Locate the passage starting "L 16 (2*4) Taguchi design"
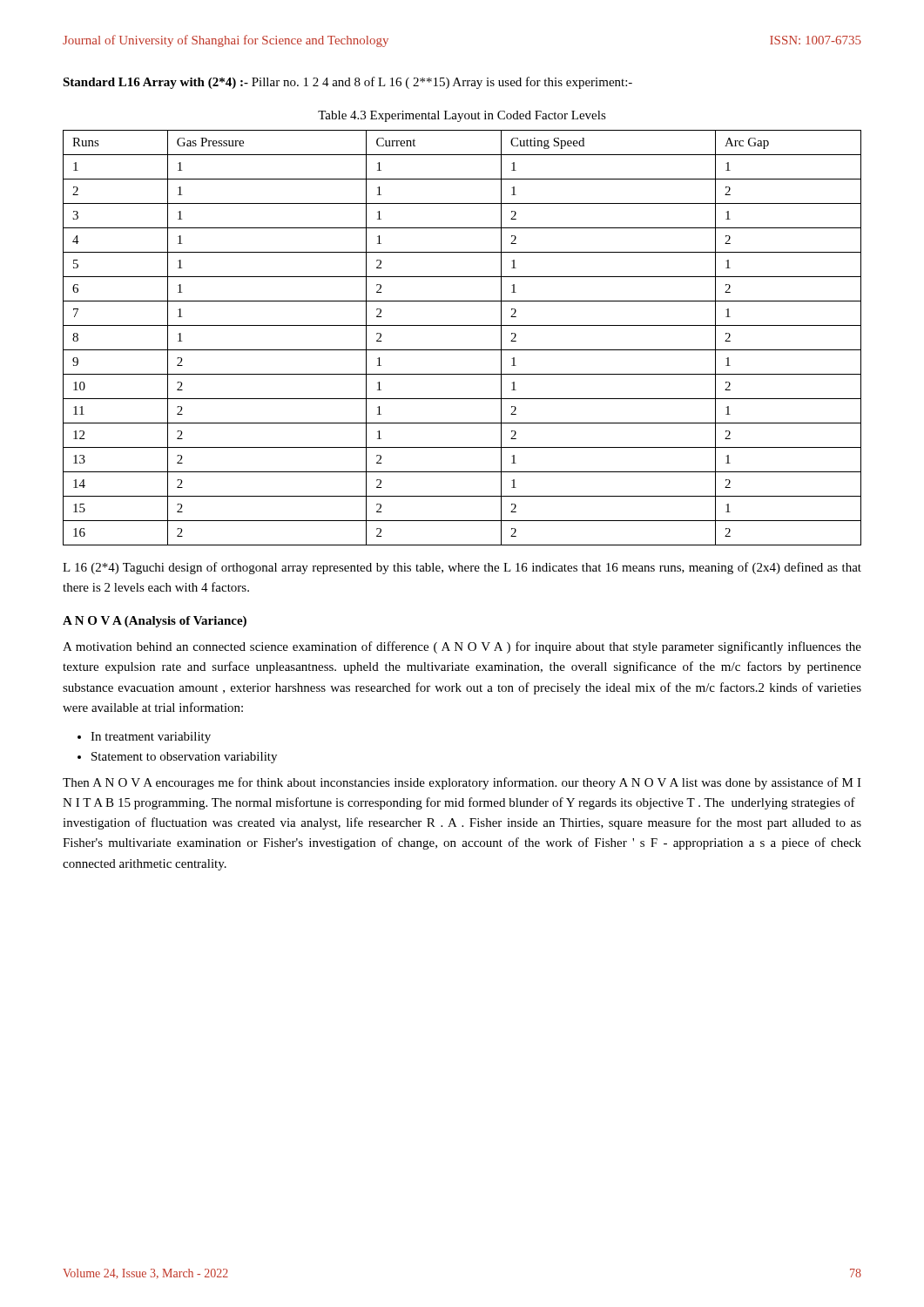This screenshot has width=924, height=1307. tap(462, 577)
